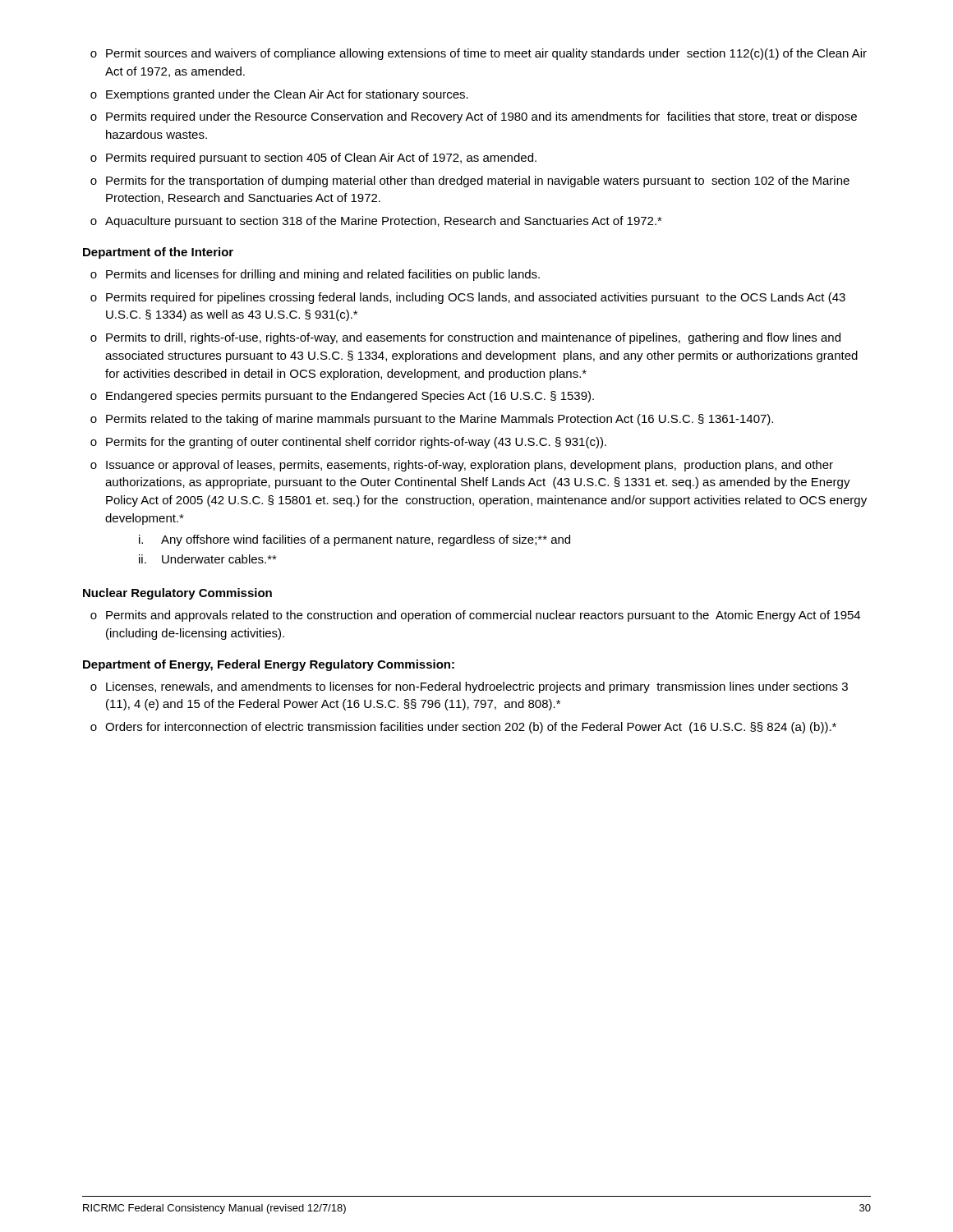Where is the passage that starts "o Permits for the granting of outer"?
The width and height of the screenshot is (953, 1232).
[476, 442]
